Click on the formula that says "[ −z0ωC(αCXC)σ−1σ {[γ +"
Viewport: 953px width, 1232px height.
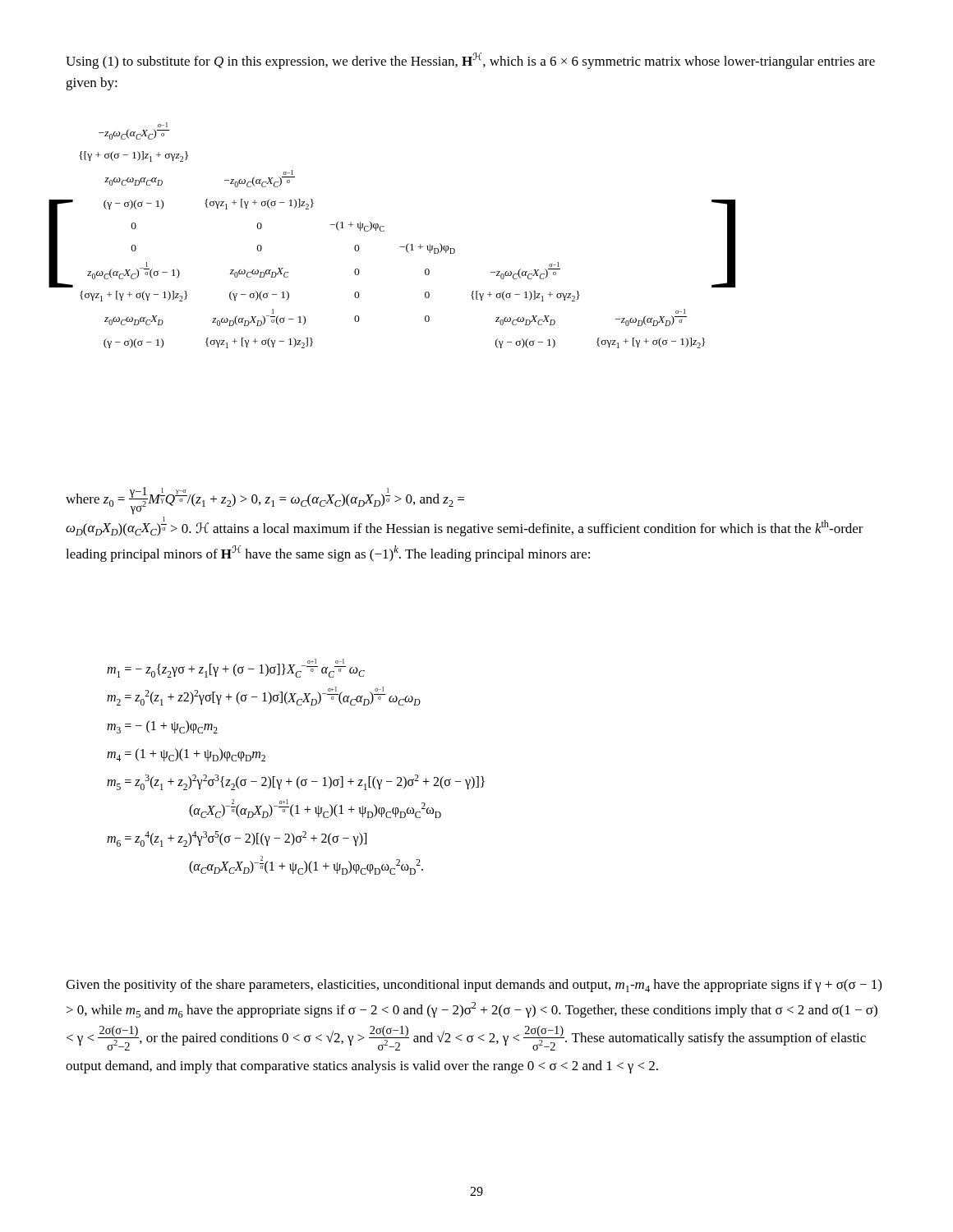pos(392,237)
